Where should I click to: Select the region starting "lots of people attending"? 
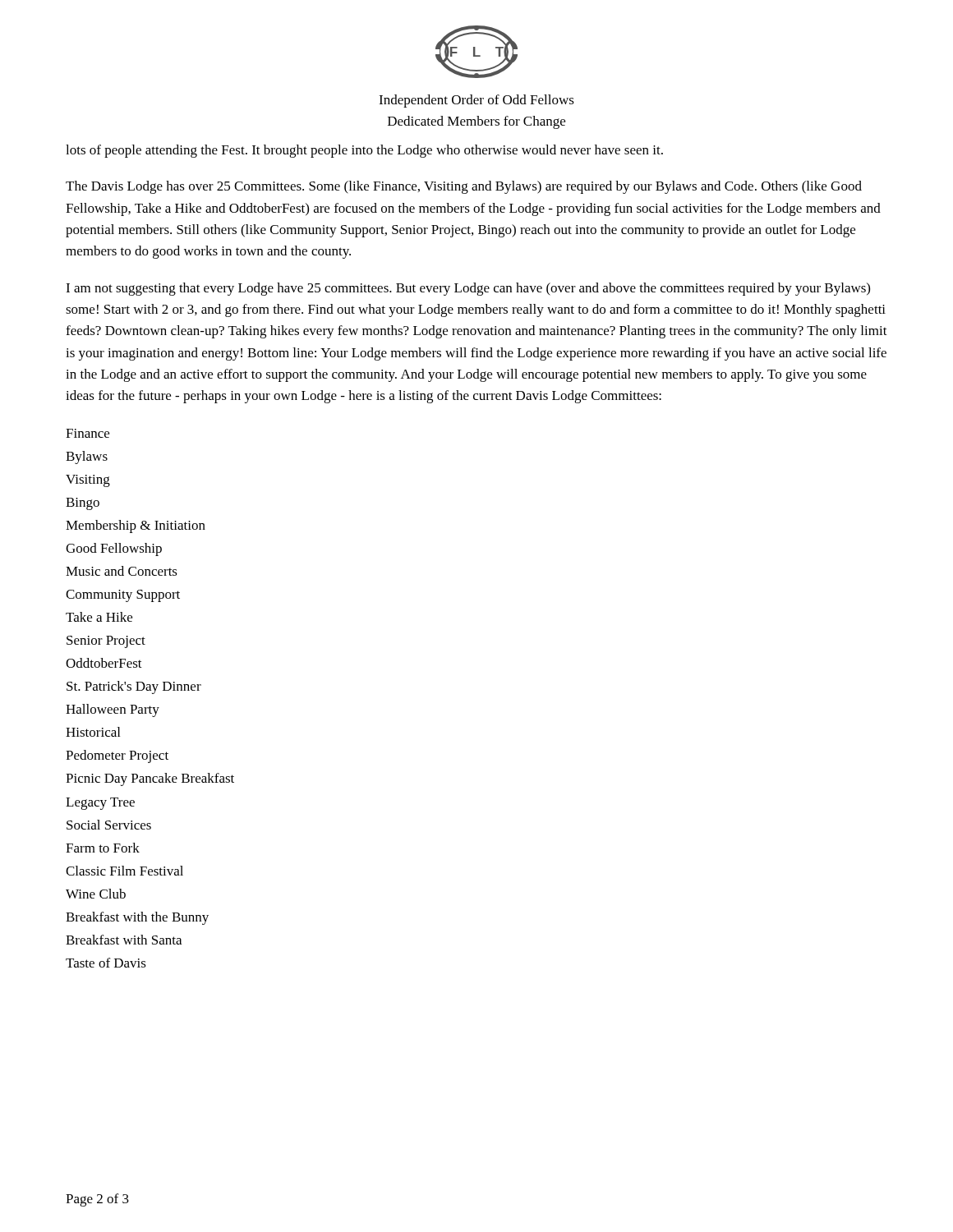coord(365,150)
